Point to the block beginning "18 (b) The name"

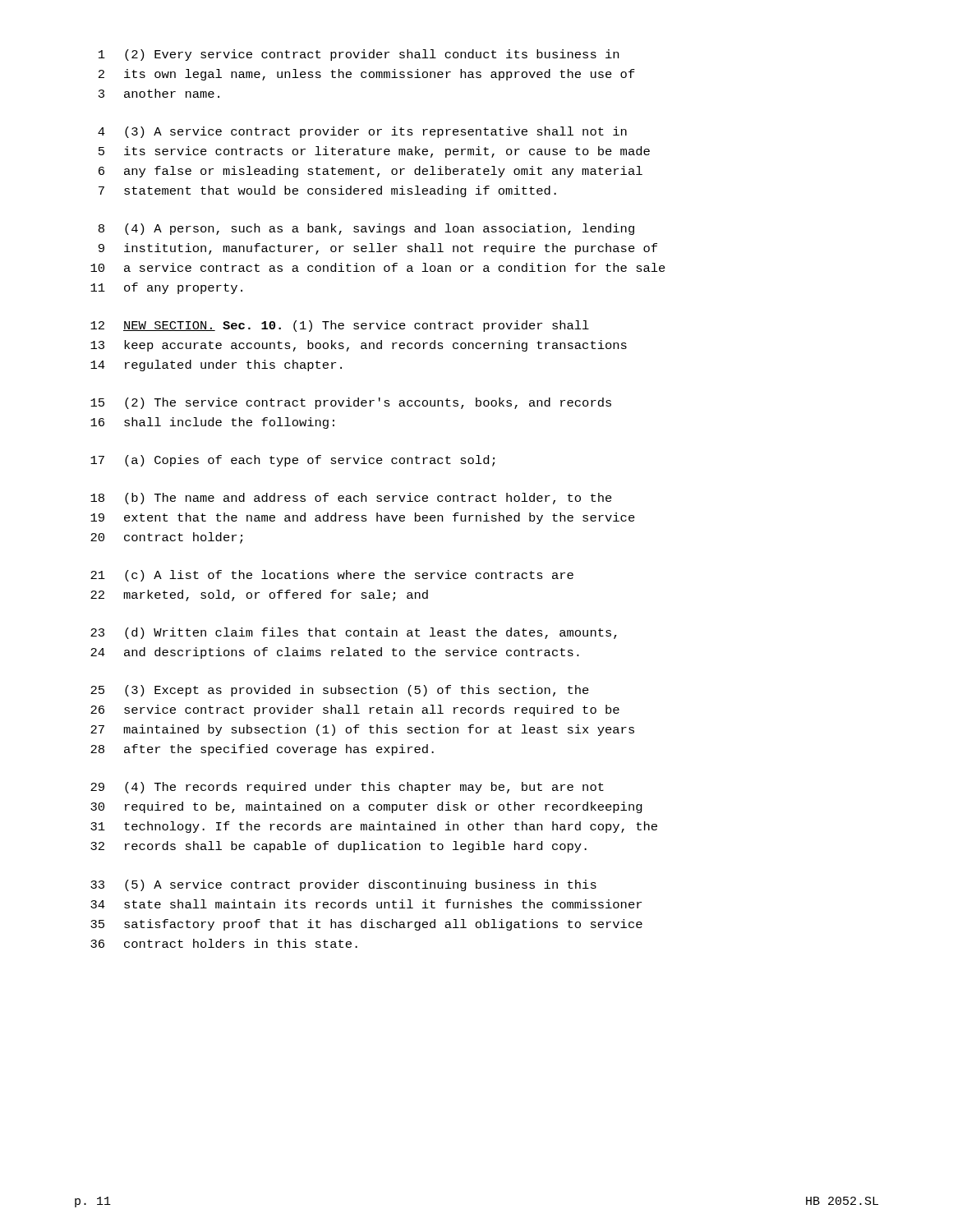476,518
